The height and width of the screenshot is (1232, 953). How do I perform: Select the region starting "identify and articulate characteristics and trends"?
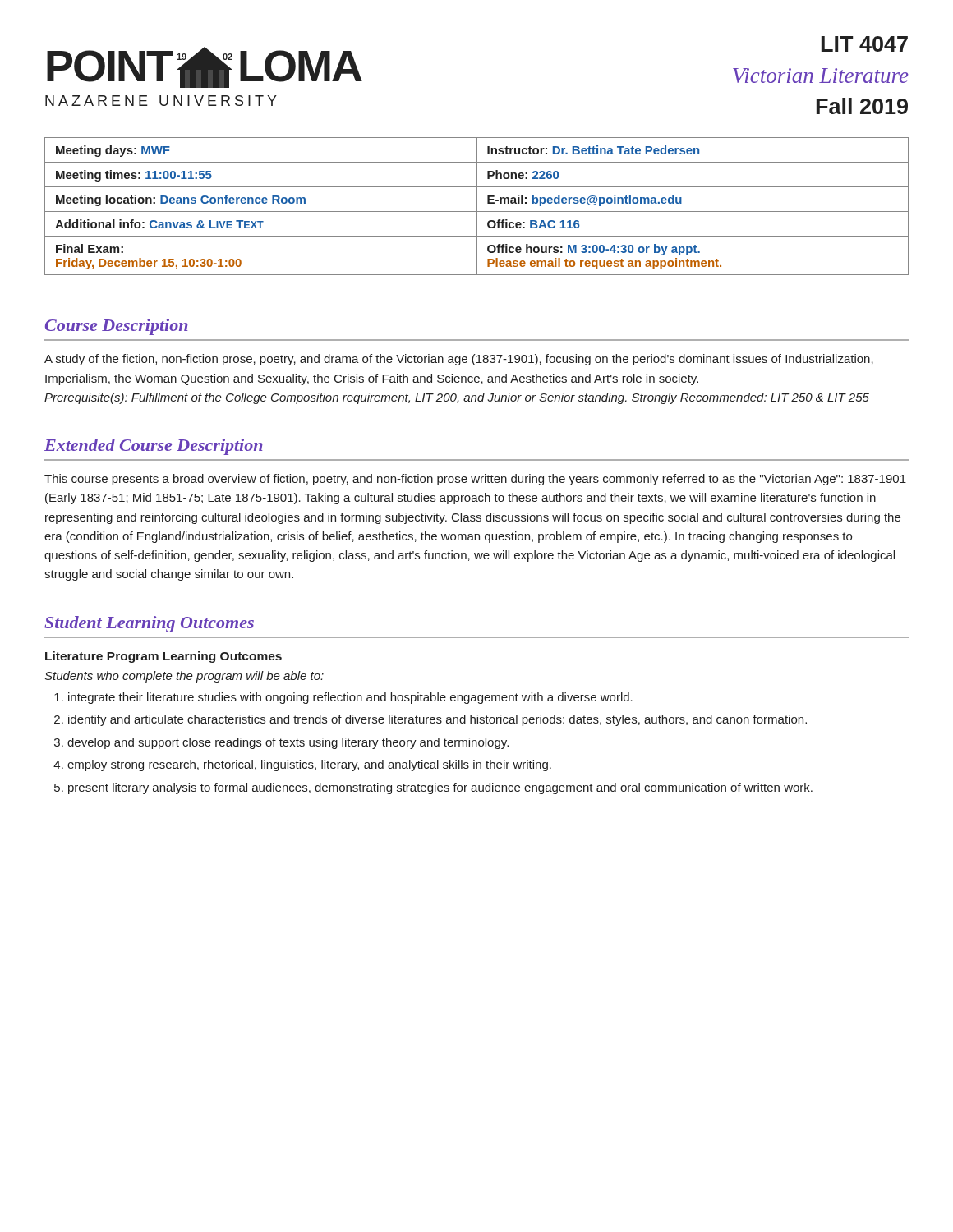coord(438,719)
